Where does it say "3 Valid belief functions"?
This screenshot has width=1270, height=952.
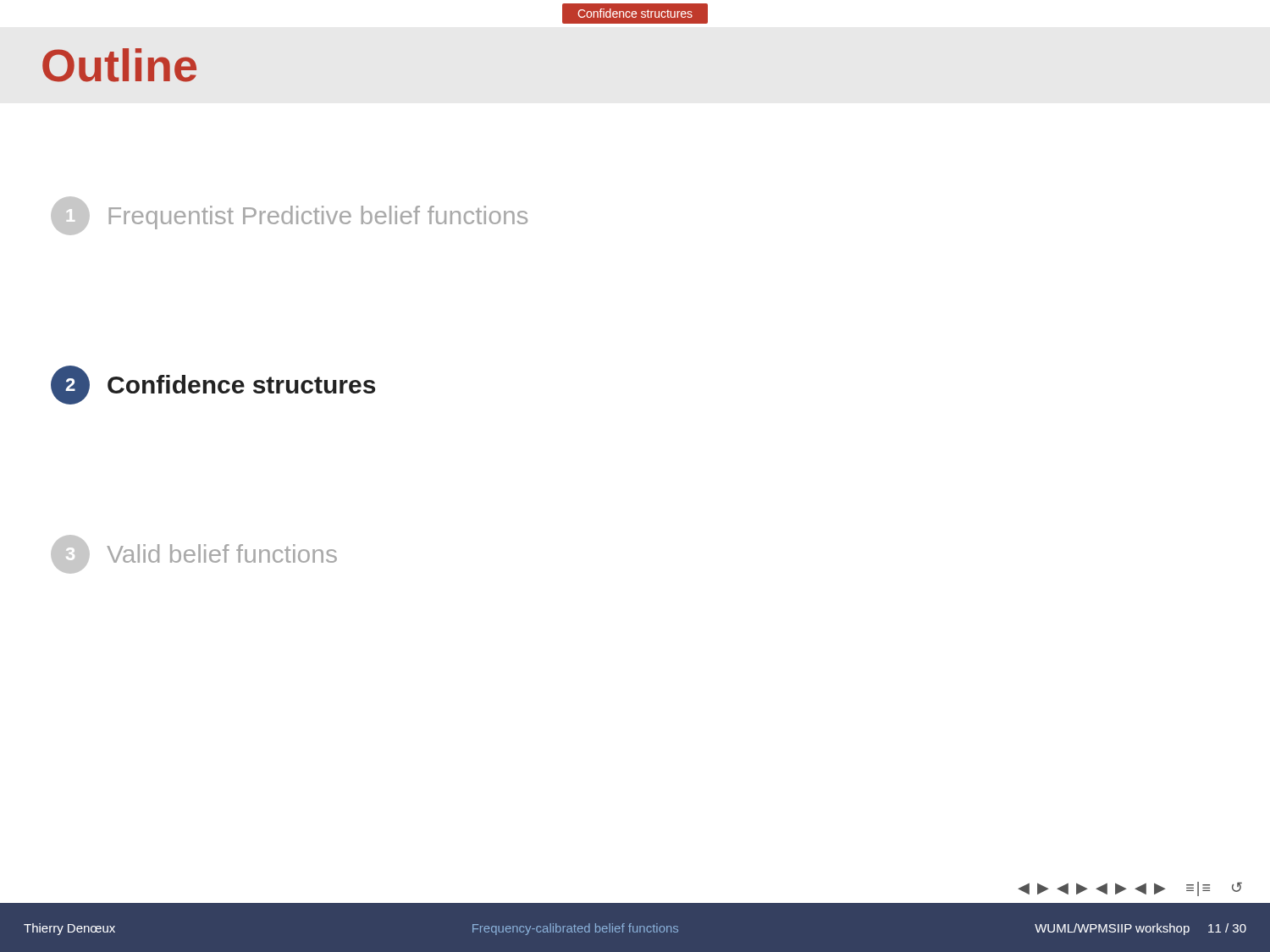(194, 554)
